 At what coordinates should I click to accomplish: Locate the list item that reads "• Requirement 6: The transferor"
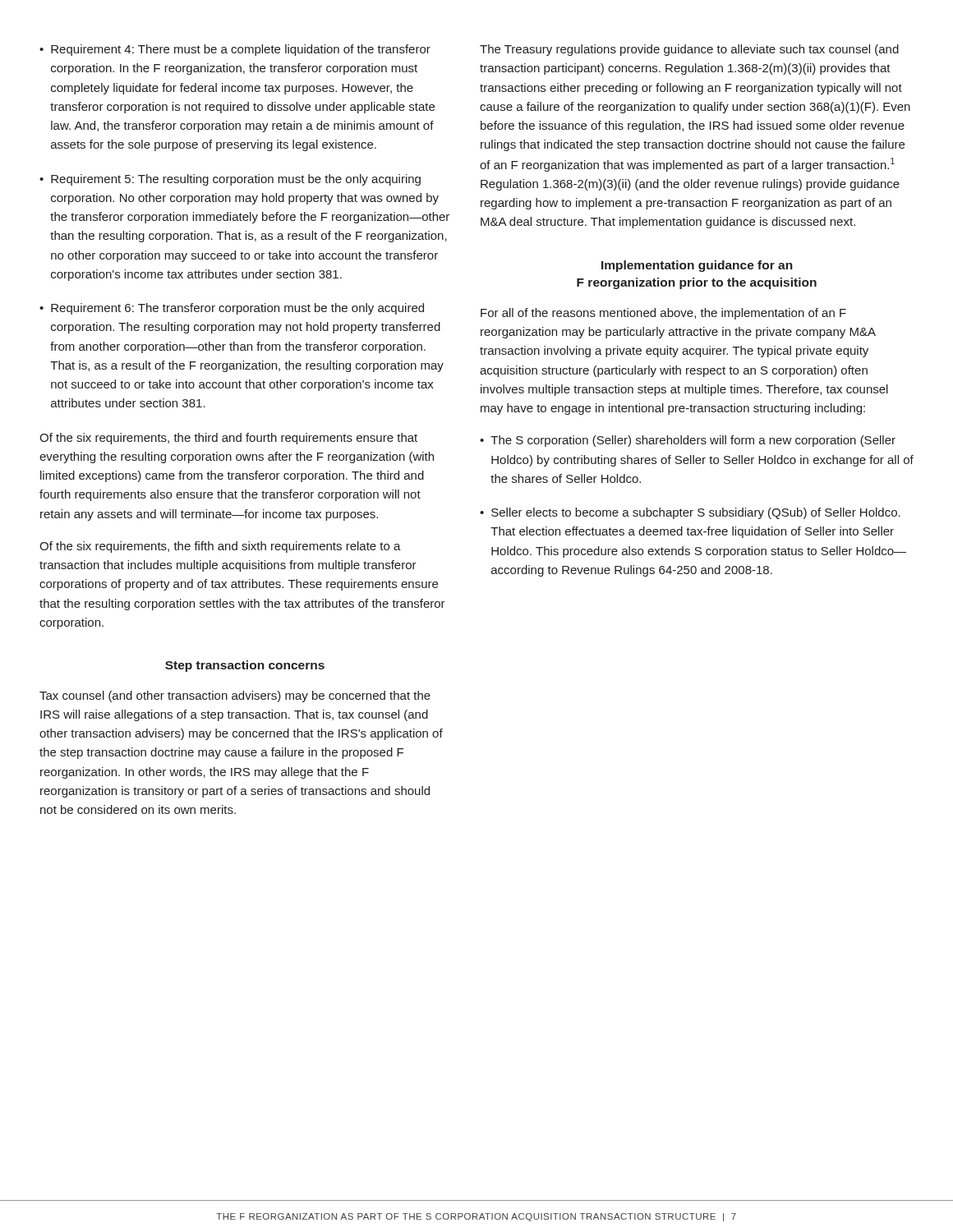click(245, 355)
